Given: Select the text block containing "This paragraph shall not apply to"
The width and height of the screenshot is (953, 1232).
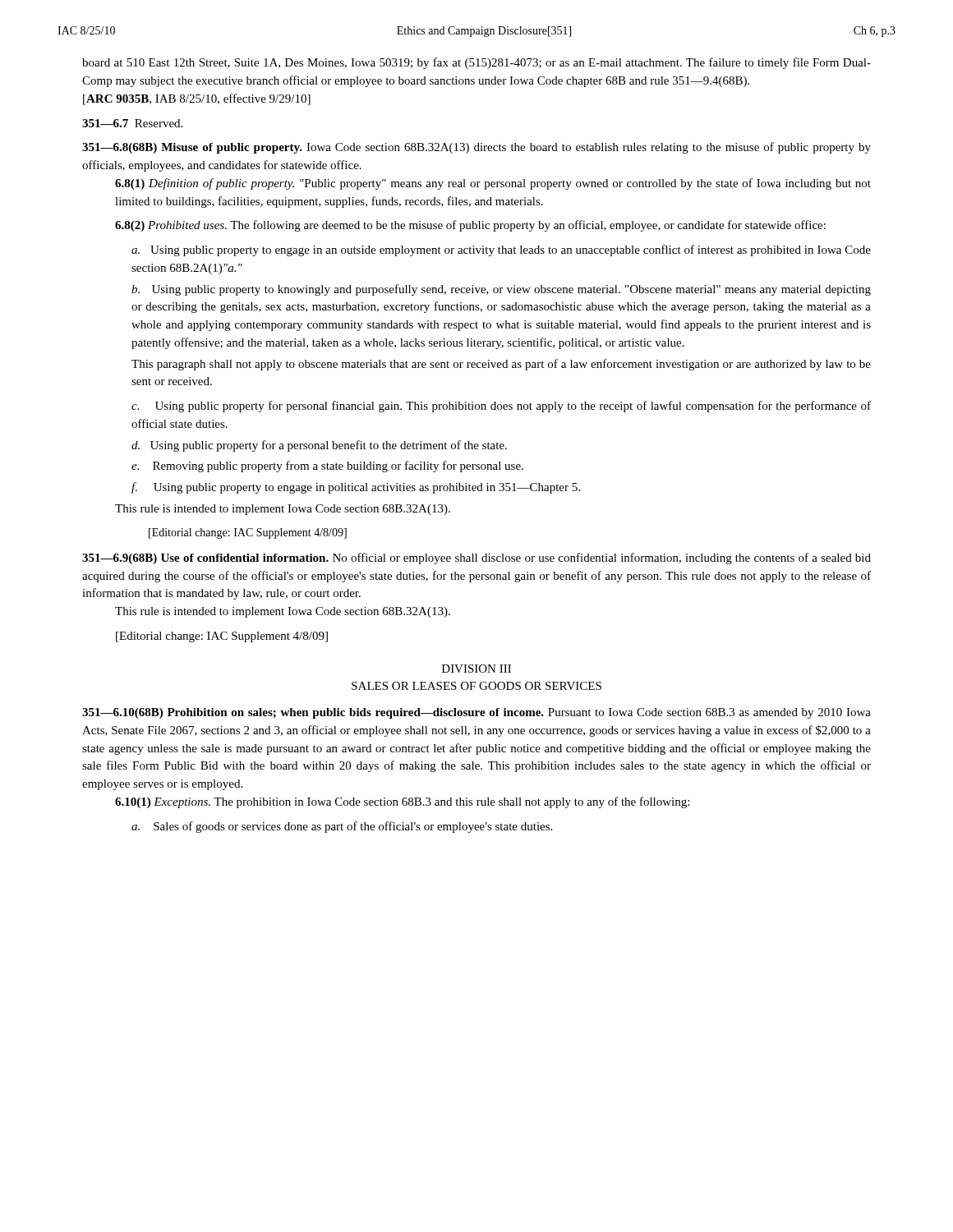Looking at the screenshot, I should tap(501, 373).
